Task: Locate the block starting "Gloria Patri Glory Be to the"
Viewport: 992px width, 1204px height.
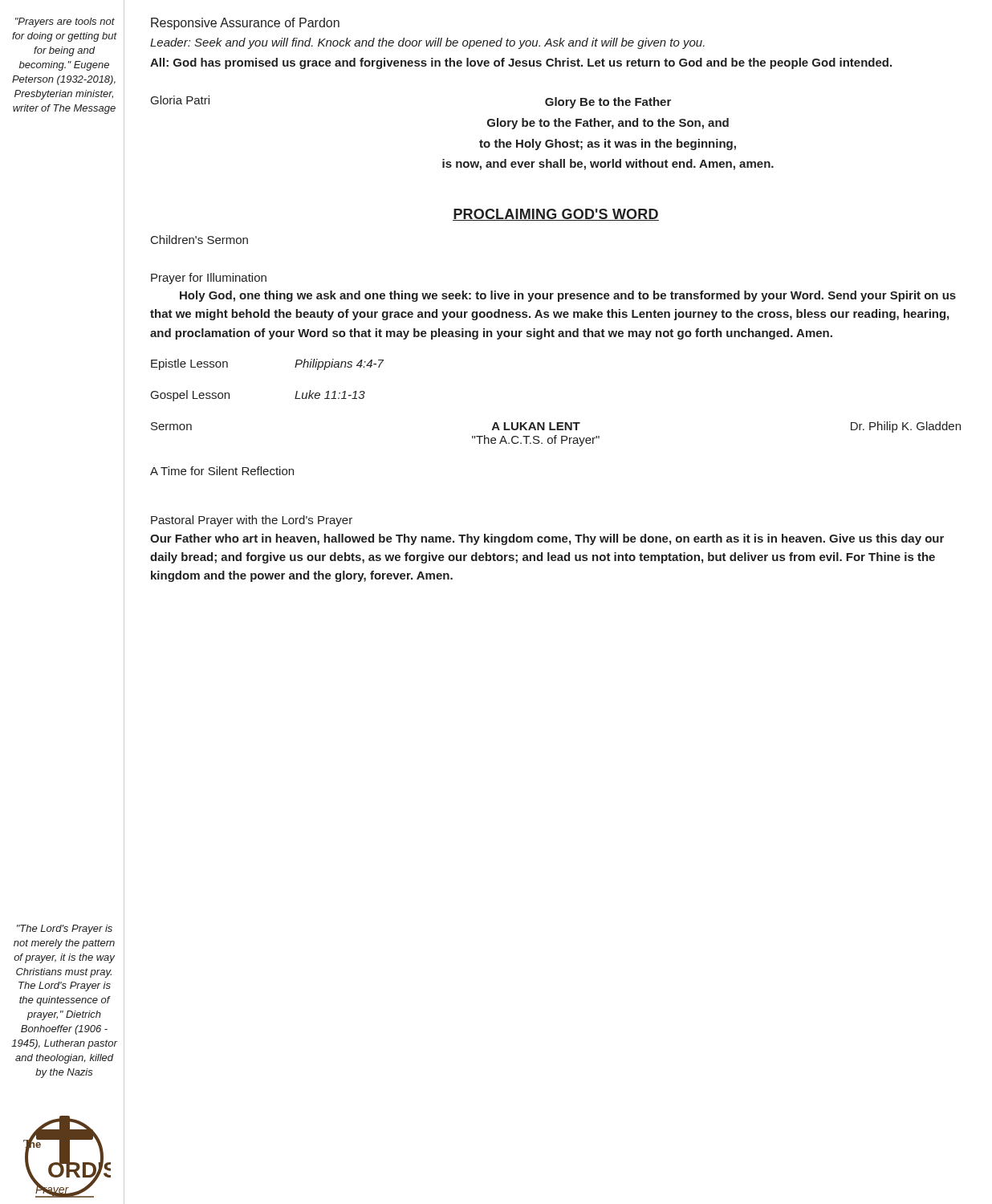Action: tap(556, 133)
